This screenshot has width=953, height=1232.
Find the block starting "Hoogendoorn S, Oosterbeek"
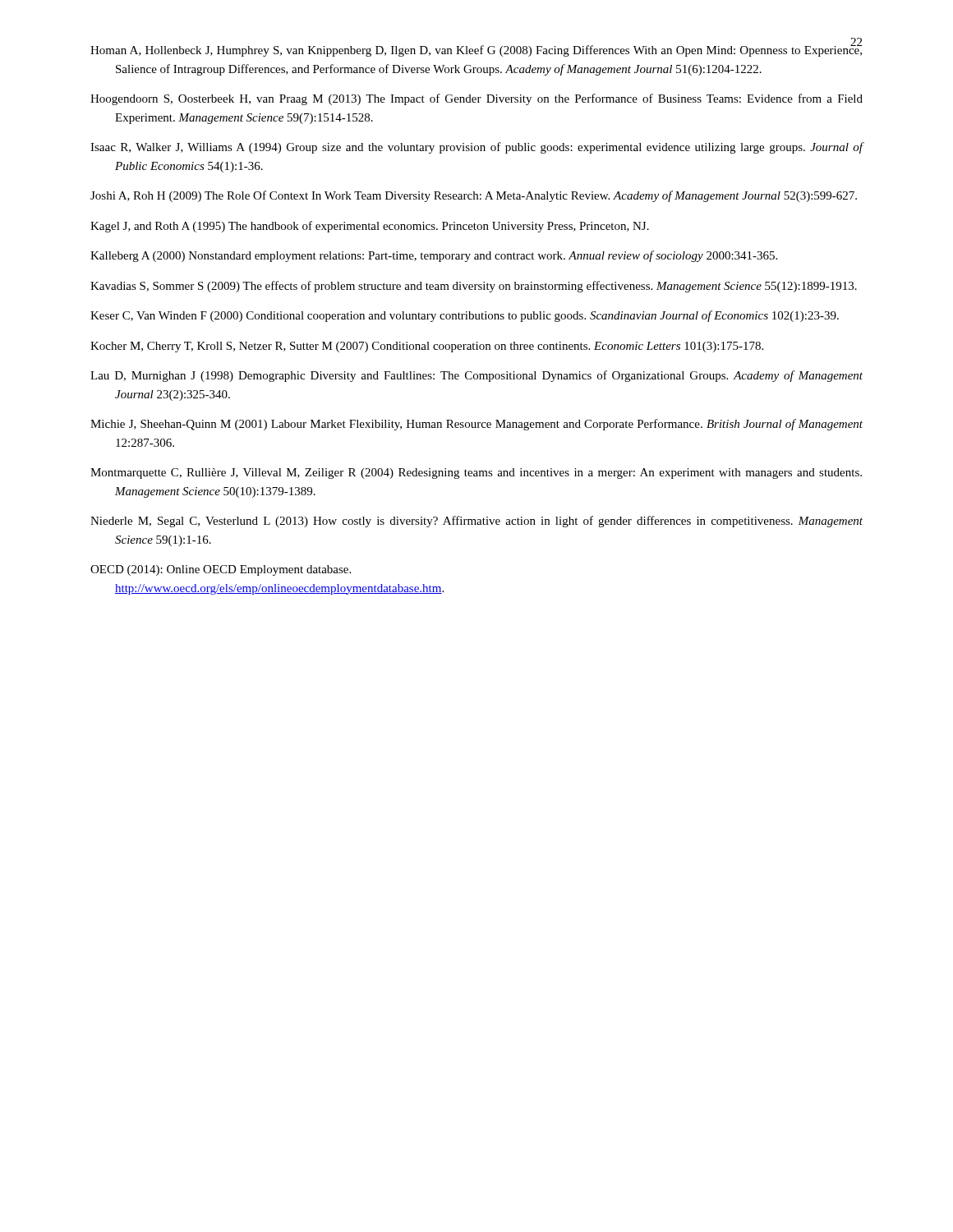(476, 108)
